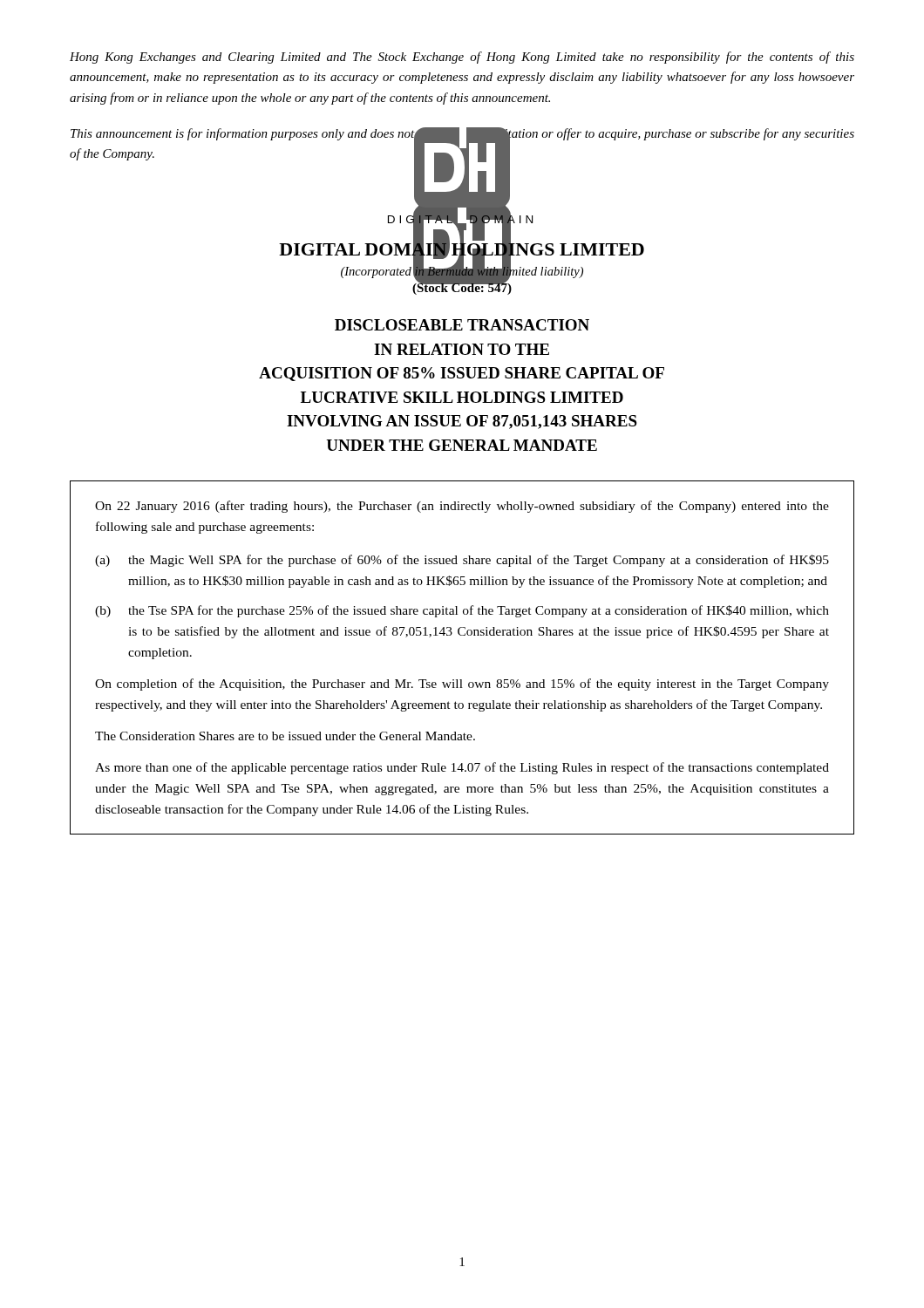The width and height of the screenshot is (924, 1308).
Task: Locate the block of text that opens with "As more than one of"
Action: [x=462, y=788]
